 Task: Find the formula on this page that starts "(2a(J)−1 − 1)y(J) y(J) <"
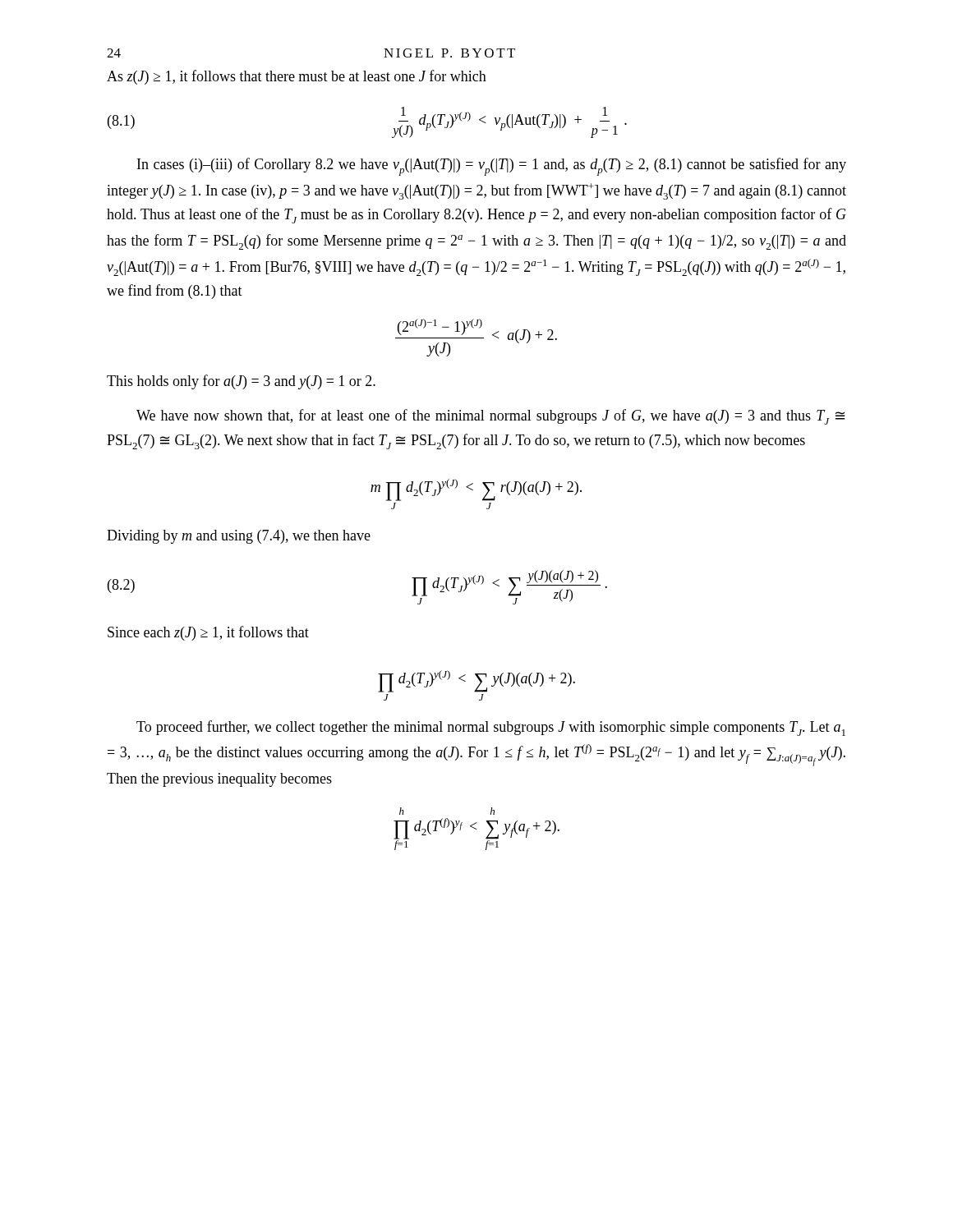476,337
